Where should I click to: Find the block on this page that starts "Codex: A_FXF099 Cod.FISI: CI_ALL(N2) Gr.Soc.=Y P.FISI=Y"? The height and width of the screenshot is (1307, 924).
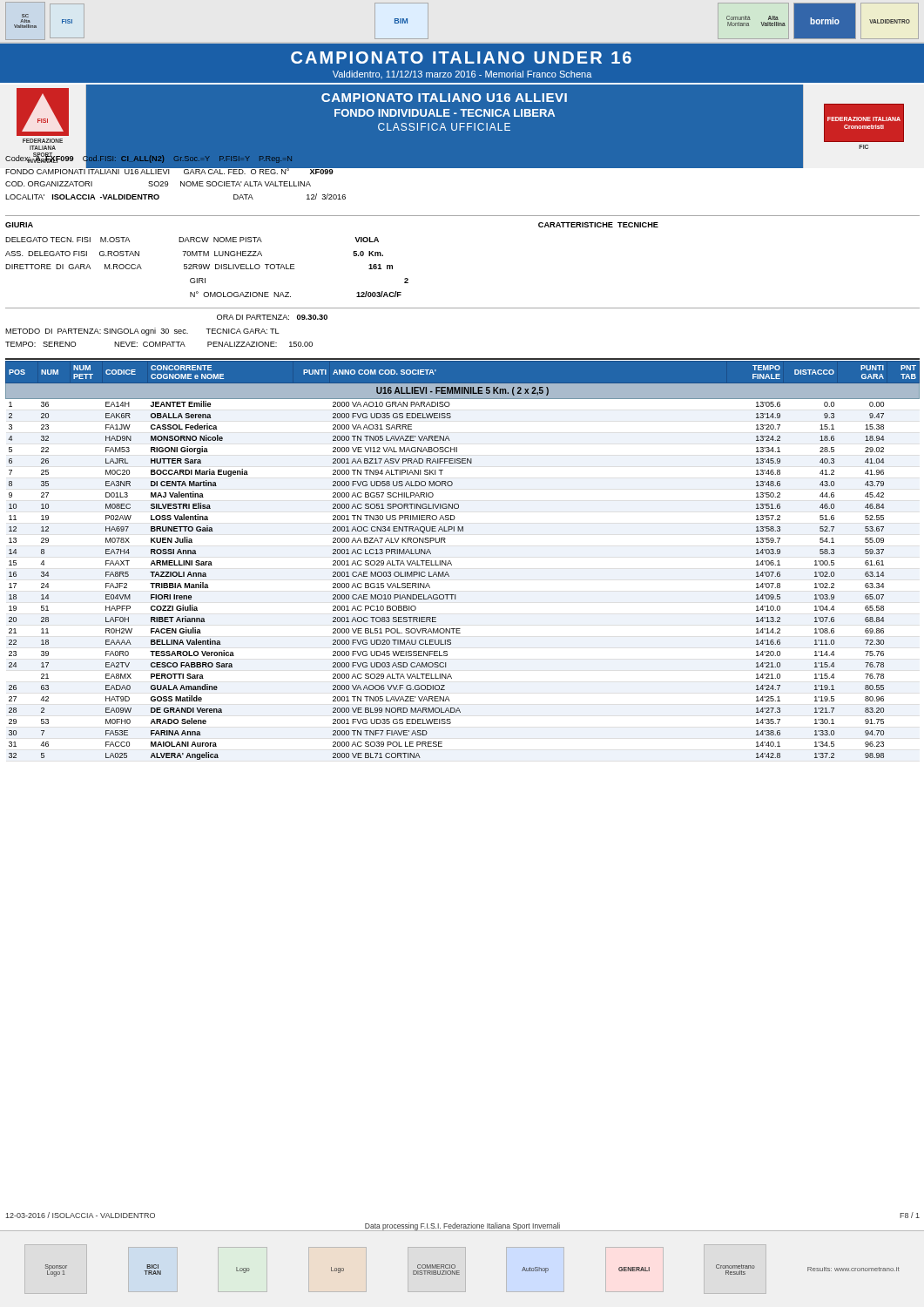[462, 178]
